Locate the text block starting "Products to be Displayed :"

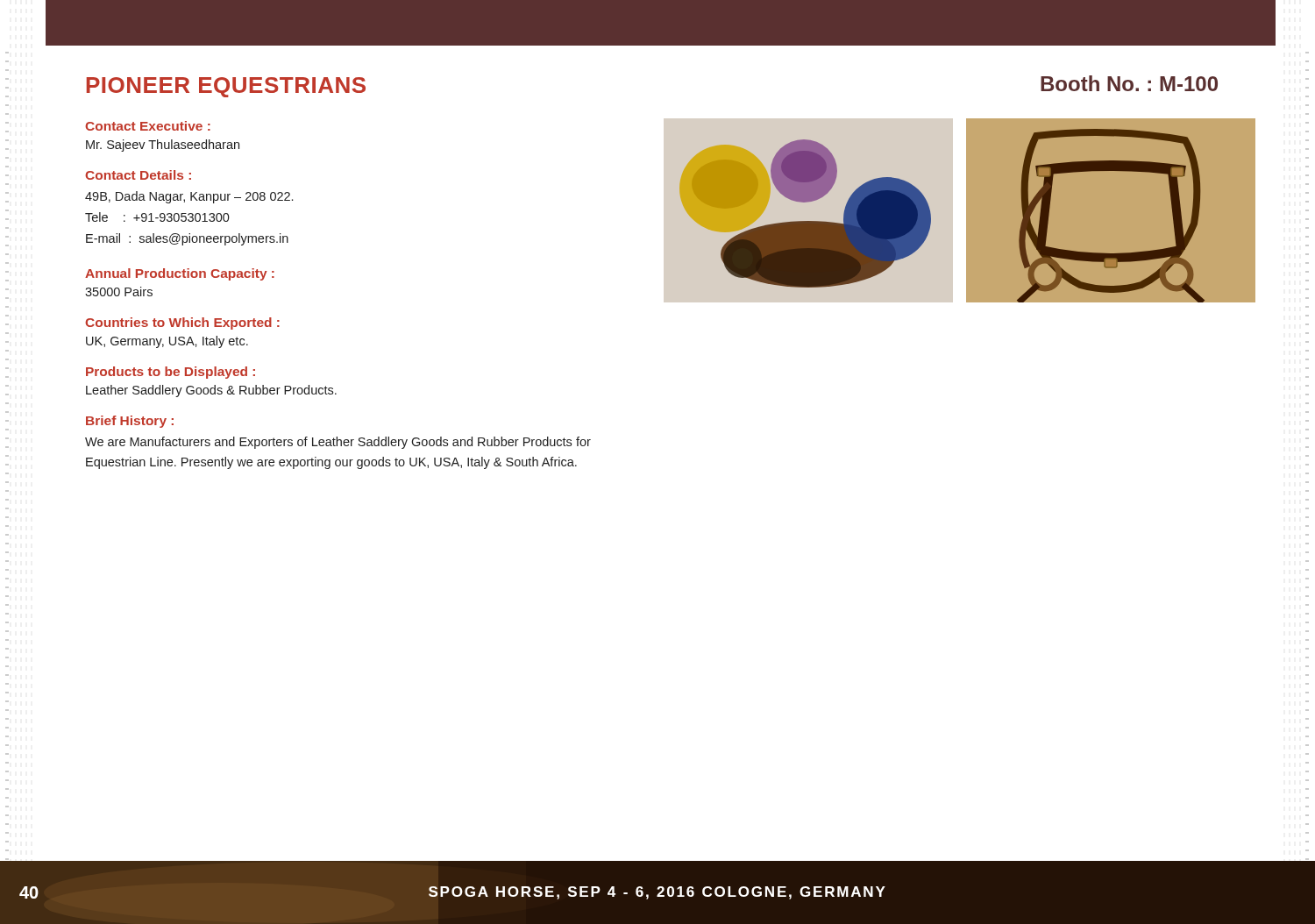point(171,371)
